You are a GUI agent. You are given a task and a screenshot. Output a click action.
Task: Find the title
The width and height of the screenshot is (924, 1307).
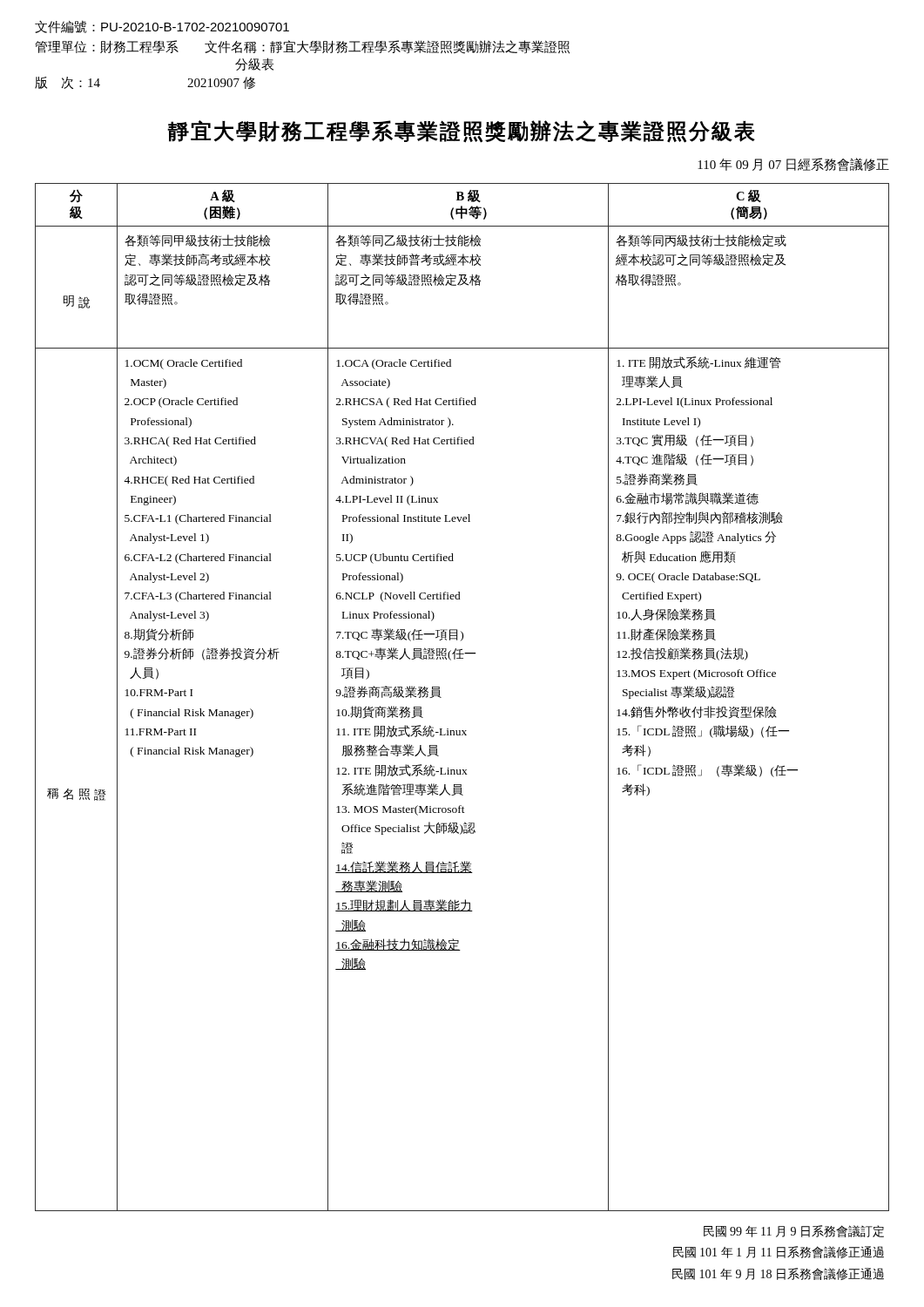pyautogui.click(x=462, y=132)
